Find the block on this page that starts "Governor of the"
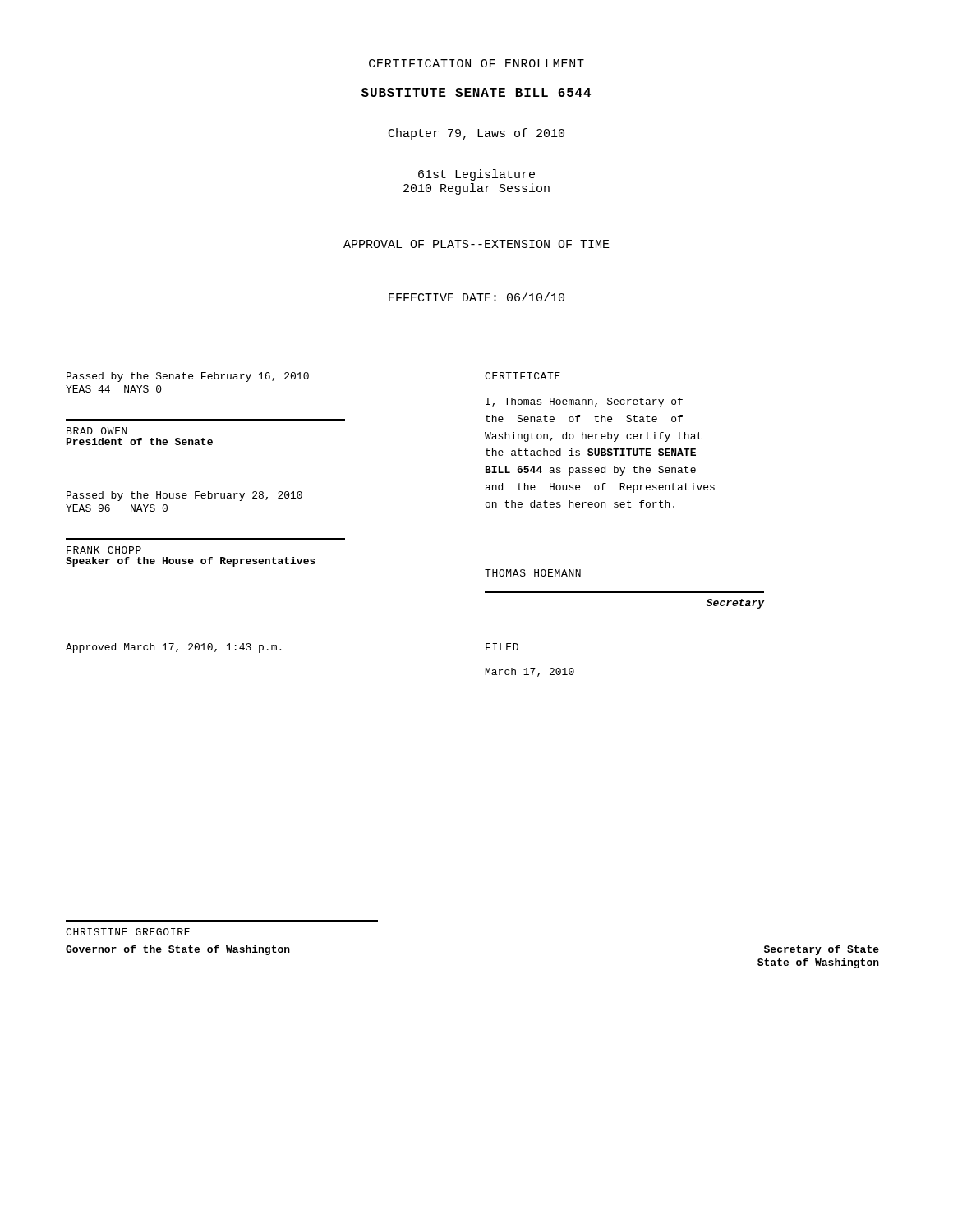This screenshot has height=1232, width=953. click(178, 950)
